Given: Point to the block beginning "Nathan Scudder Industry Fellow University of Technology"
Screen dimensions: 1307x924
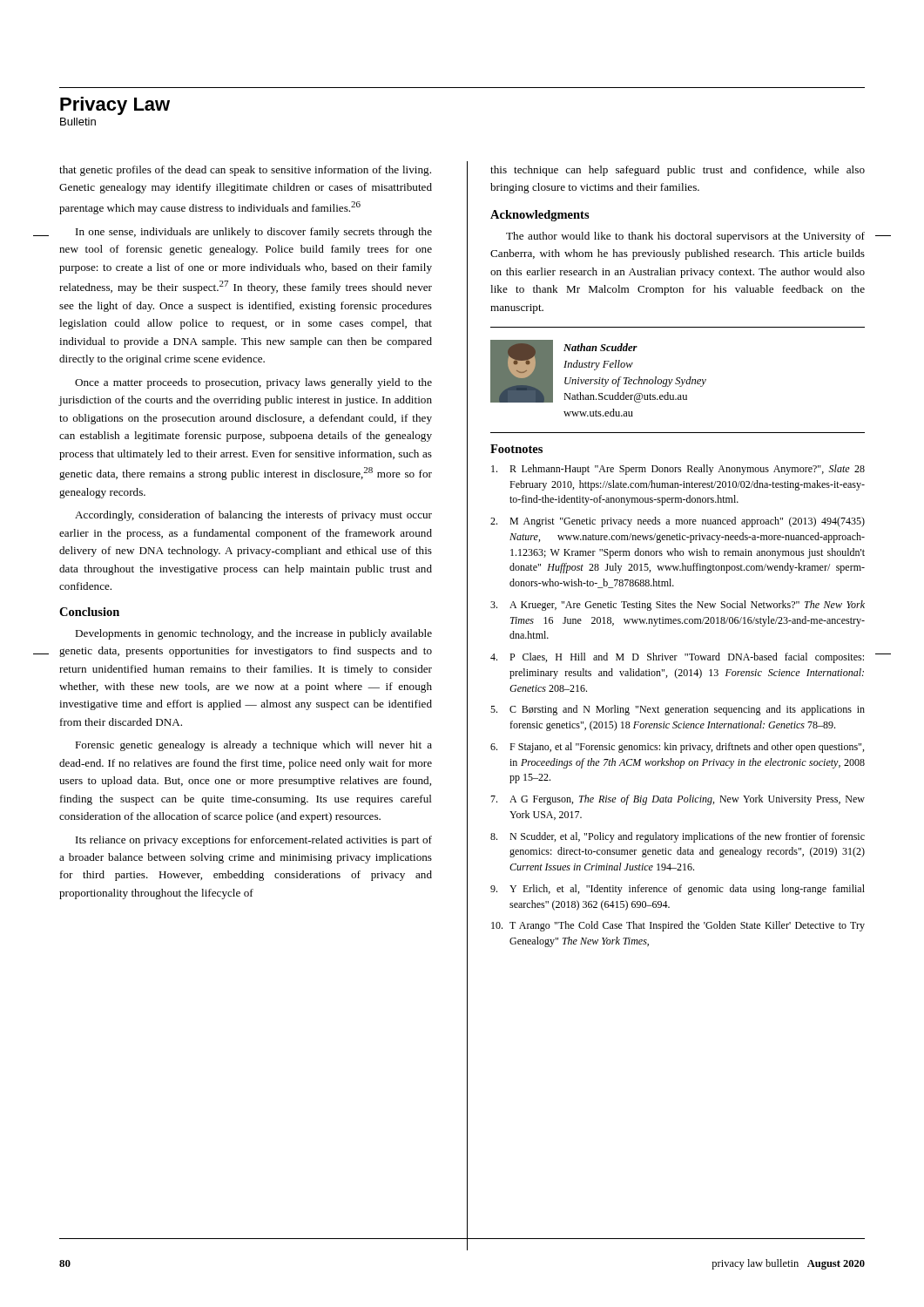Looking at the screenshot, I should (635, 381).
